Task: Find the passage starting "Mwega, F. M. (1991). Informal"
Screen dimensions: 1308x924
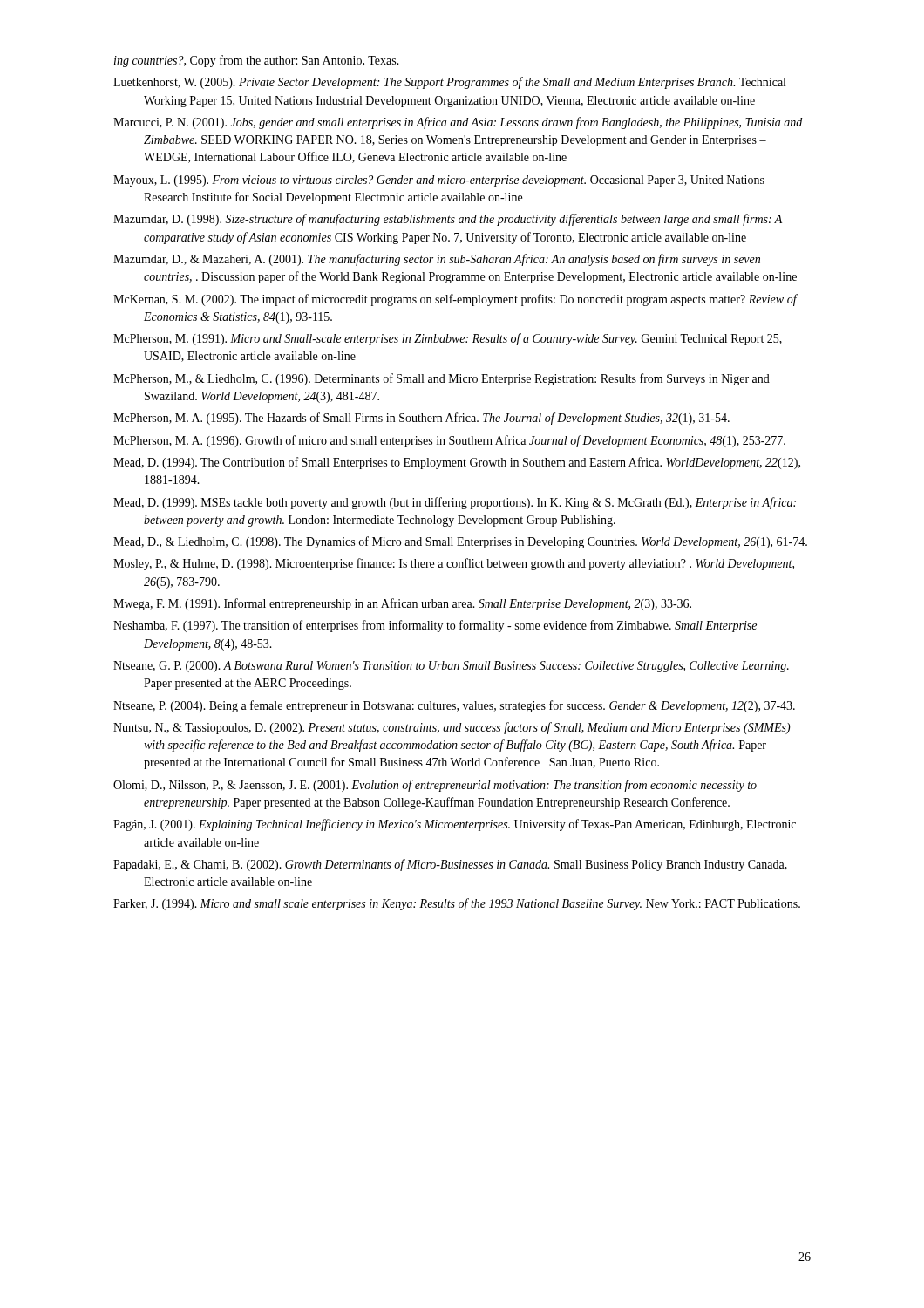Action: 403,604
